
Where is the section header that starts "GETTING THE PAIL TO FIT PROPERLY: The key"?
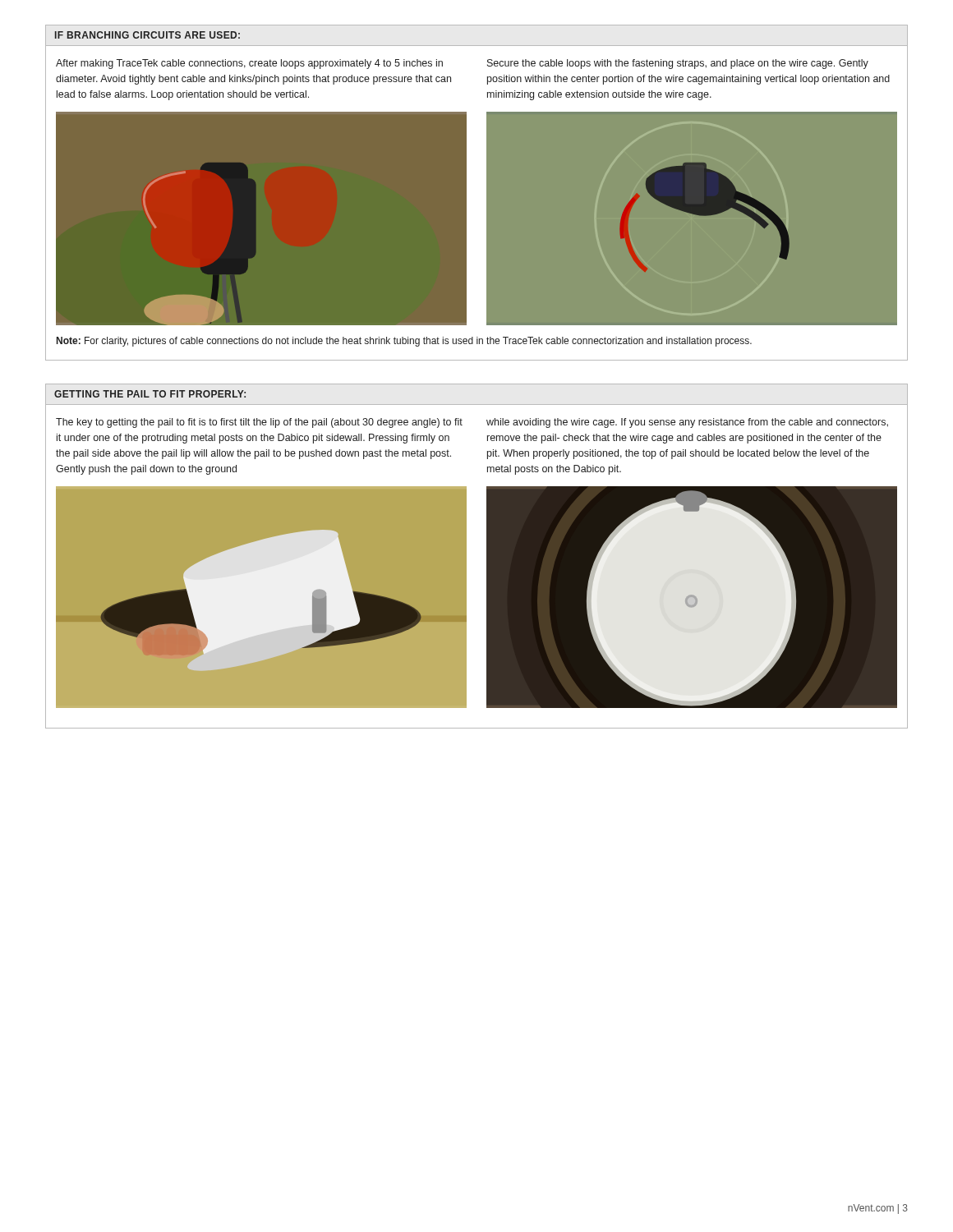pyautogui.click(x=476, y=556)
